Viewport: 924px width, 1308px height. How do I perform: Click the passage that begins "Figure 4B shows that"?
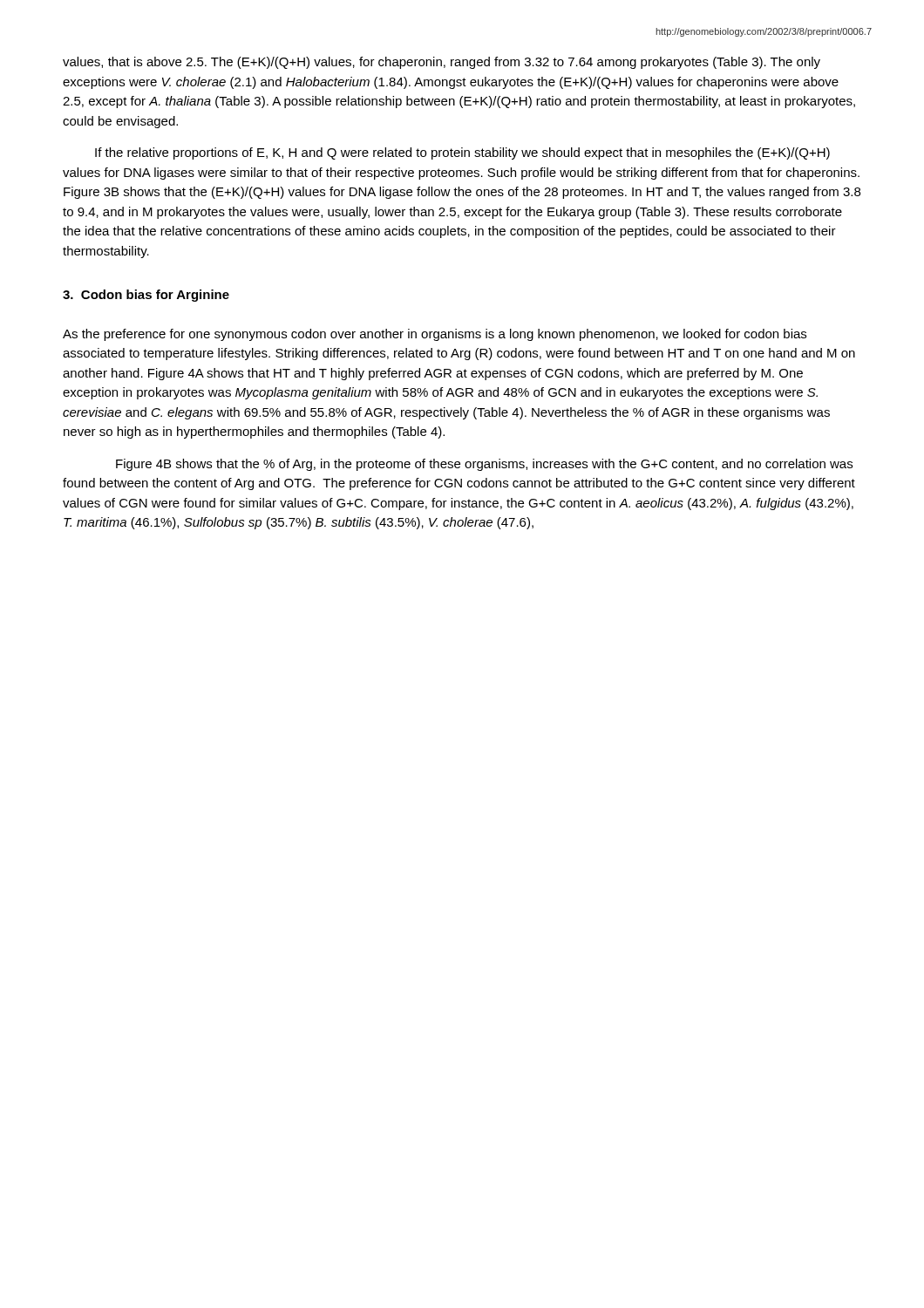462,493
